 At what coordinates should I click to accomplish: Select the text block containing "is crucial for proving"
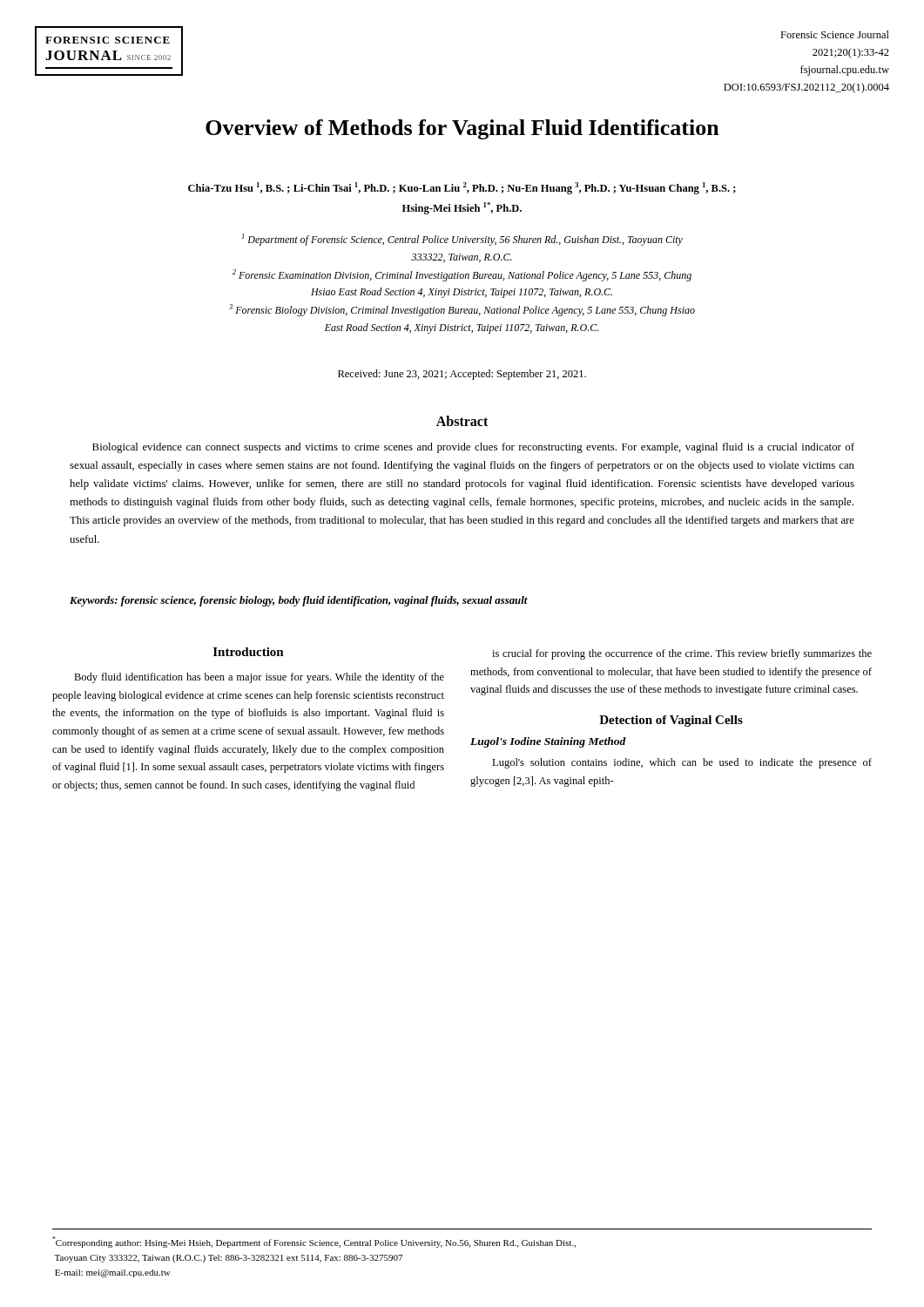(671, 672)
